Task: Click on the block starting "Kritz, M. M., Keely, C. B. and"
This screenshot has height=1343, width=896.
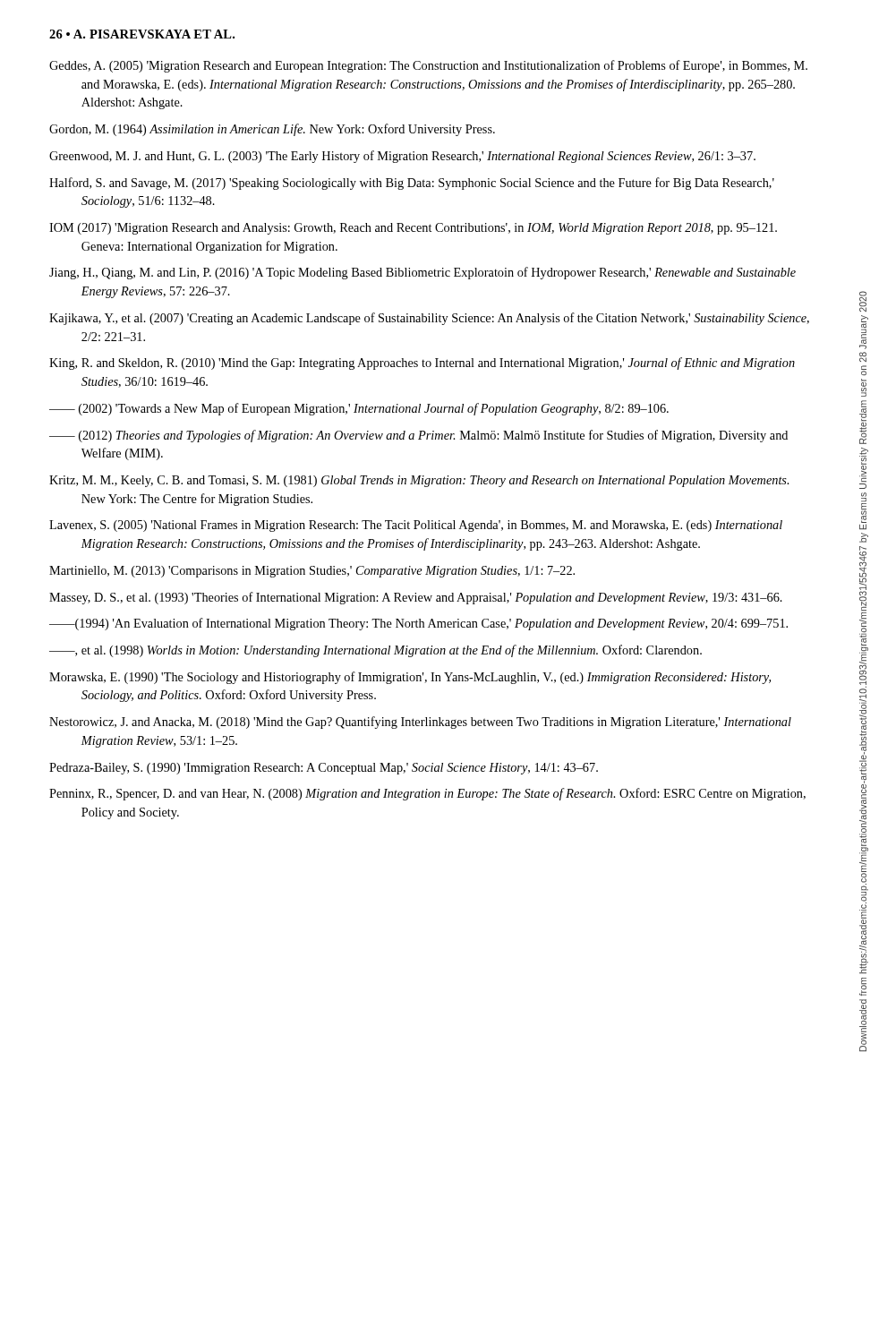Action: 420,489
